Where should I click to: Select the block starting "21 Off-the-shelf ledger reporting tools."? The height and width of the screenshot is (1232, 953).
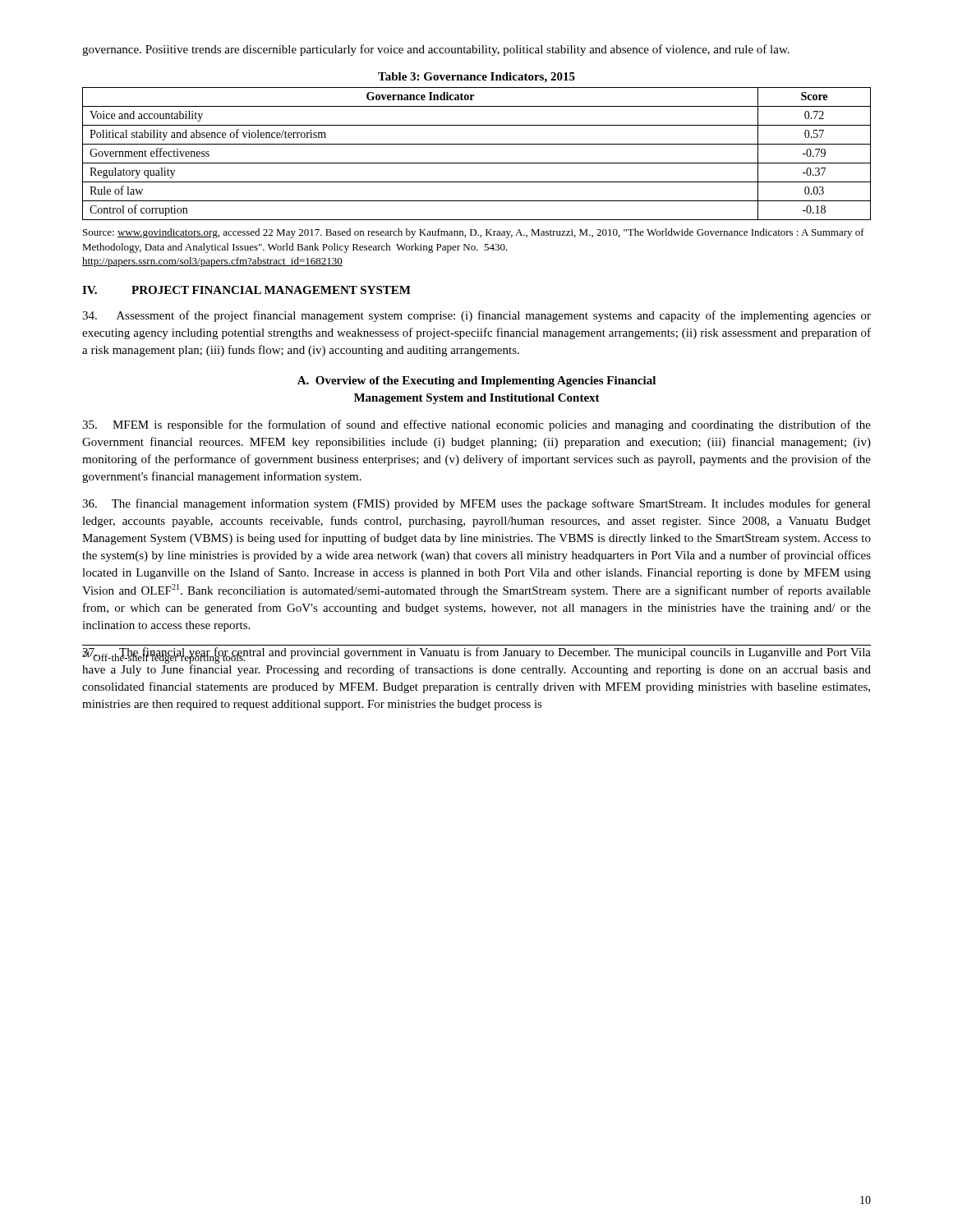(x=476, y=657)
